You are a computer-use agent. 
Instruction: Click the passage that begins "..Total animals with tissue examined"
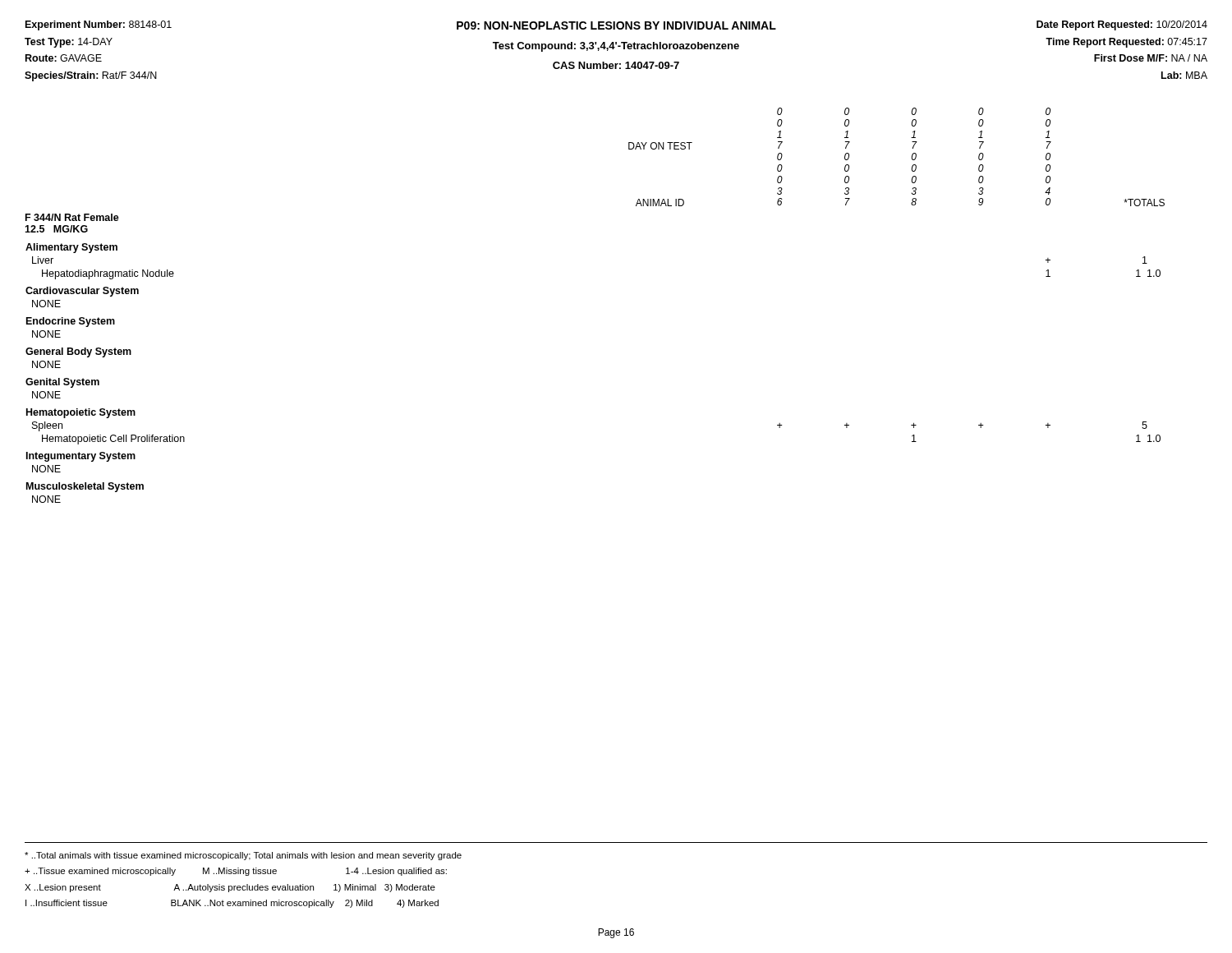(x=243, y=879)
